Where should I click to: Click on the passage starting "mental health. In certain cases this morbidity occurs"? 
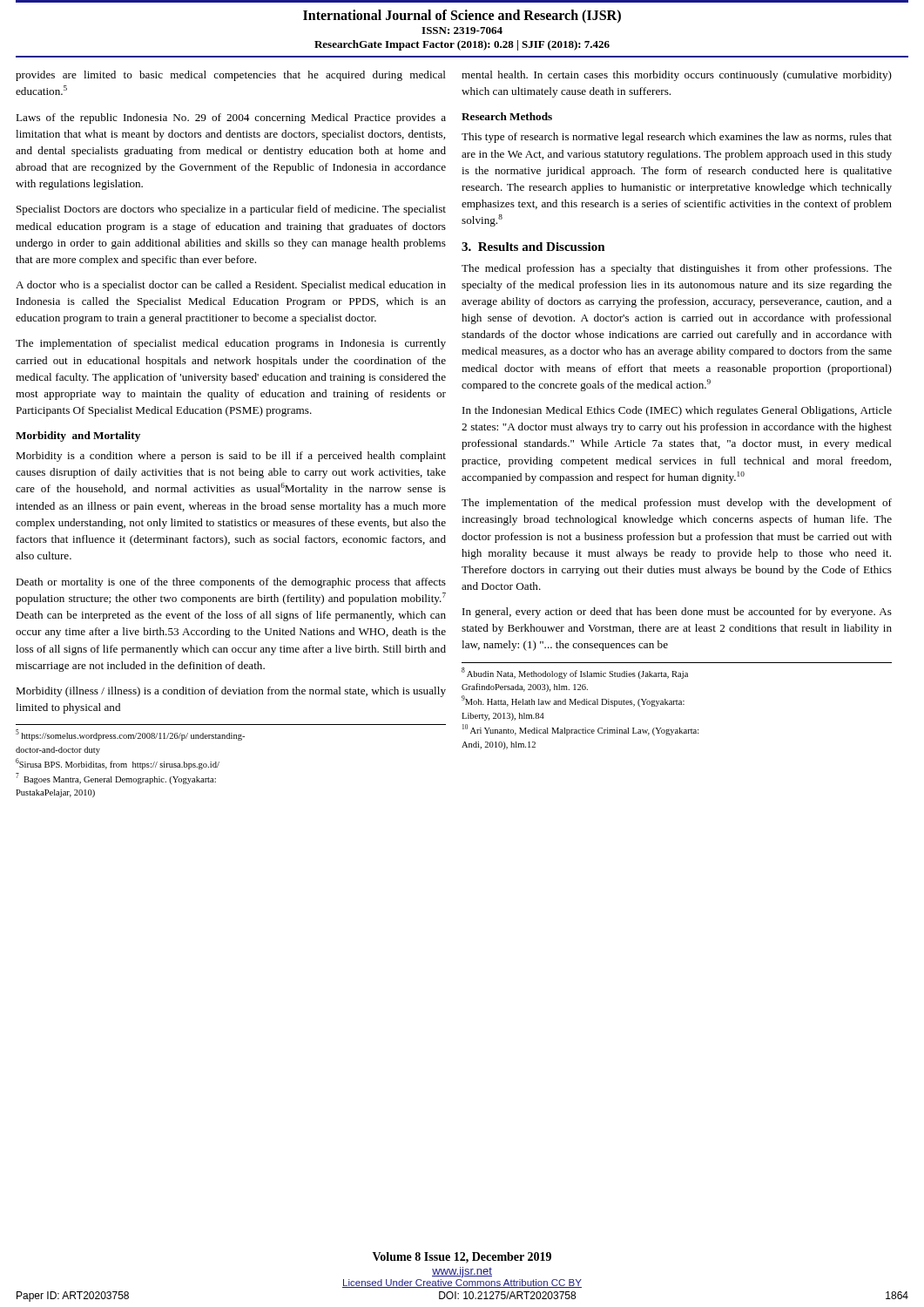[677, 83]
